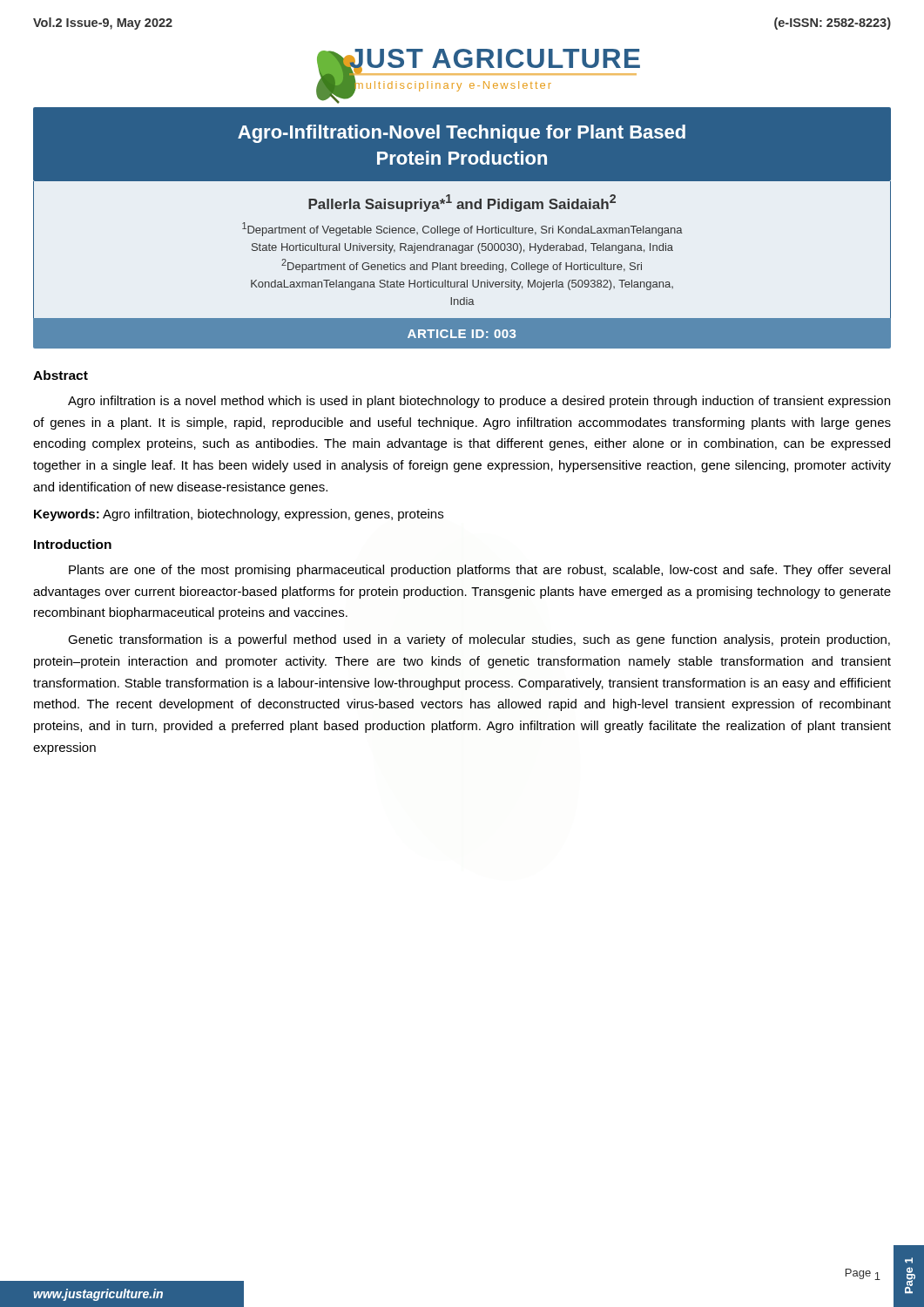
Task: Point to the block beginning "Keywords: Agro infiltration, biotechnology, expression,"
Action: pyautogui.click(x=238, y=513)
